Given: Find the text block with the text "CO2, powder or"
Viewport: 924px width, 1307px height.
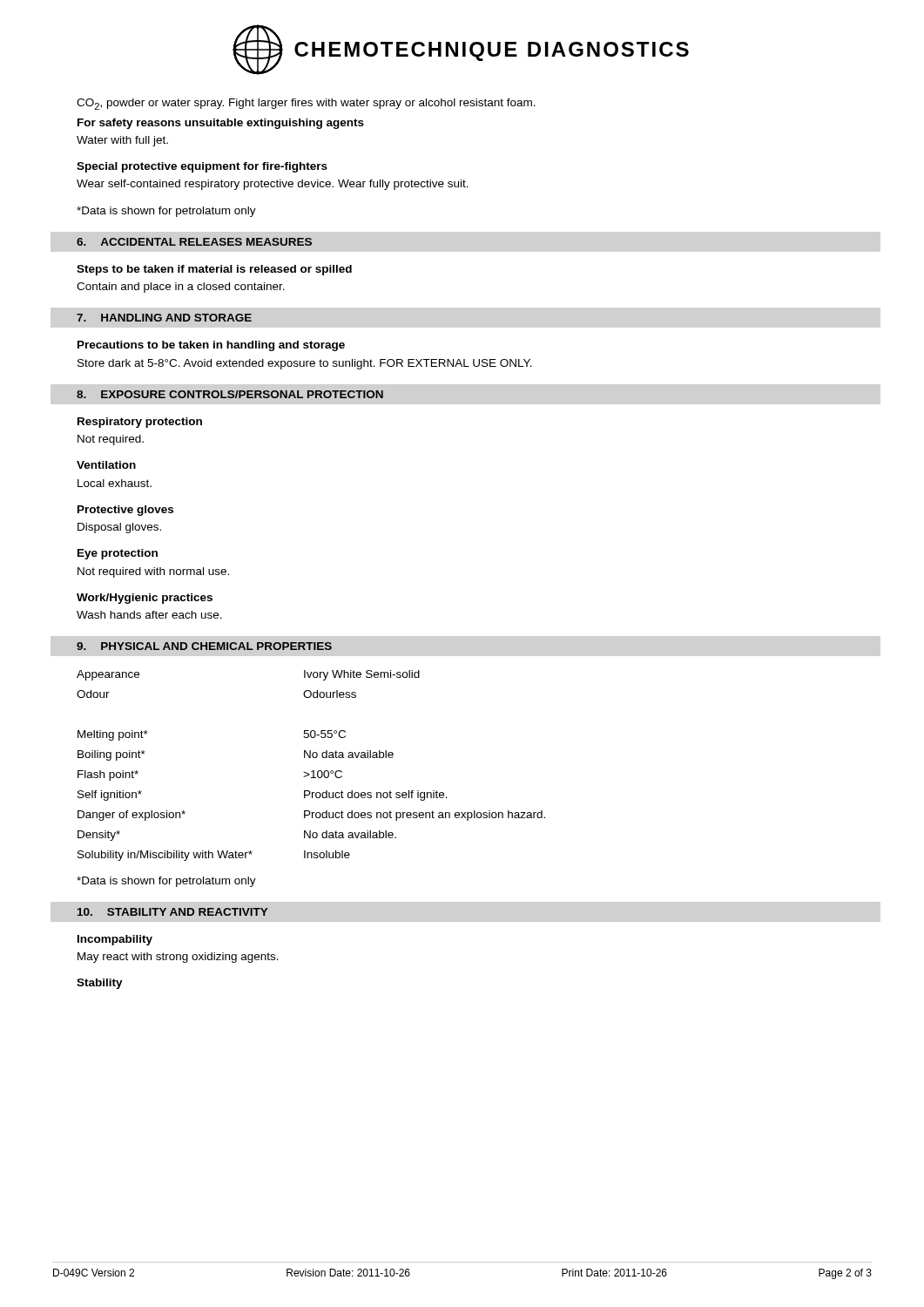Looking at the screenshot, I should click(306, 121).
